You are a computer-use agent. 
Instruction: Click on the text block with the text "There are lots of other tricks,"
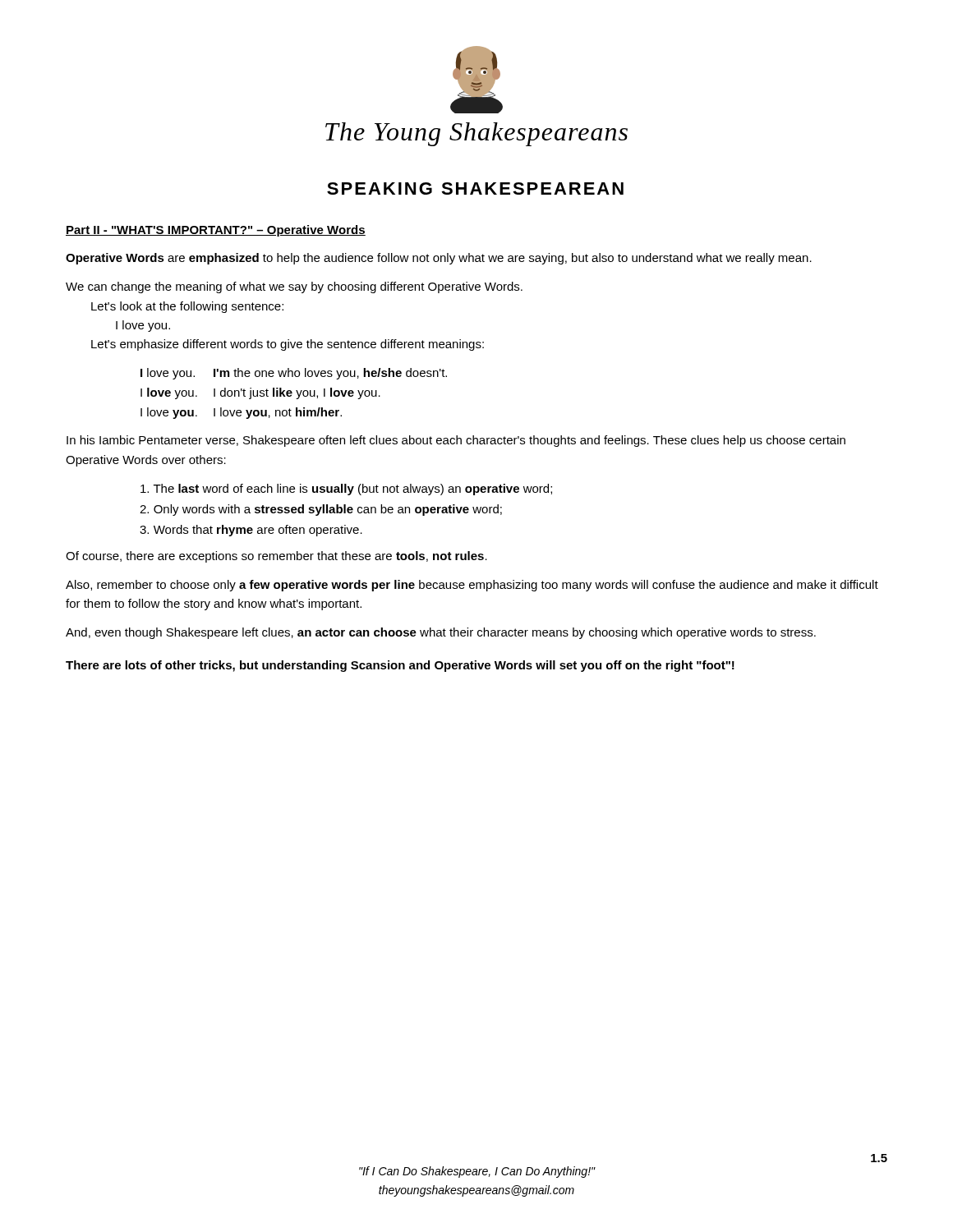(476, 665)
